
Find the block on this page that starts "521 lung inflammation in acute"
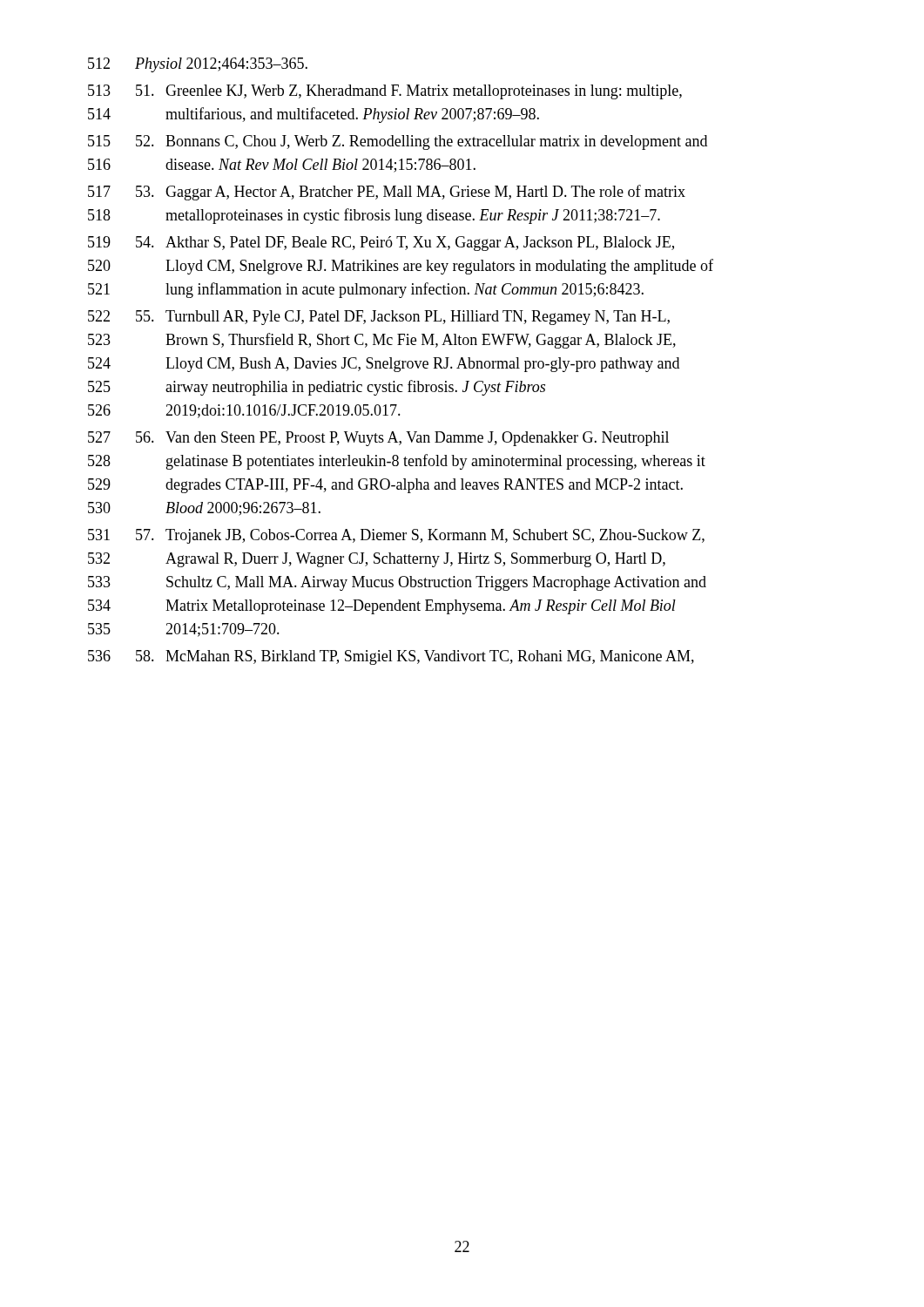pos(366,290)
